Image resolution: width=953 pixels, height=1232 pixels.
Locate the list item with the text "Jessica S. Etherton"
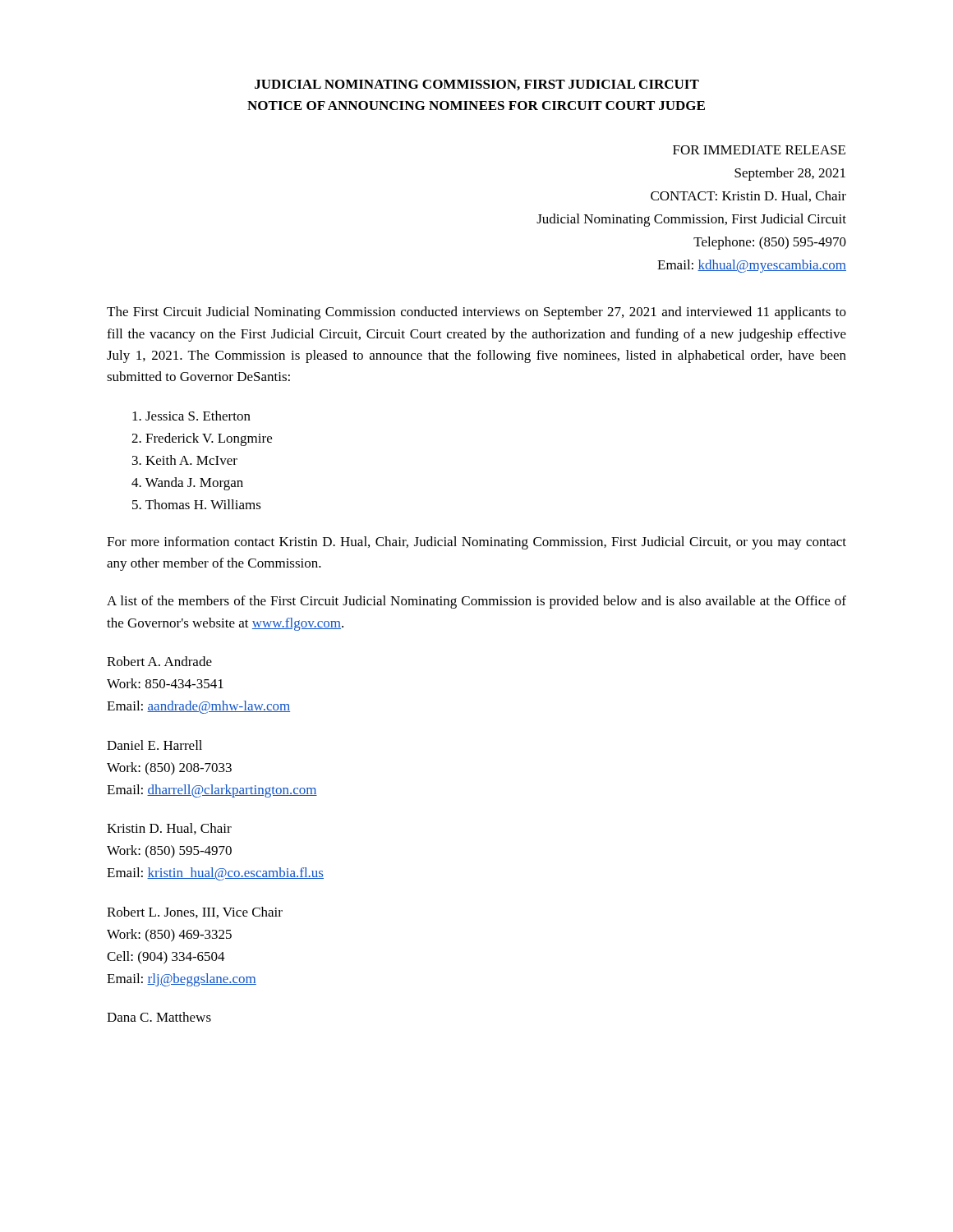(x=191, y=416)
